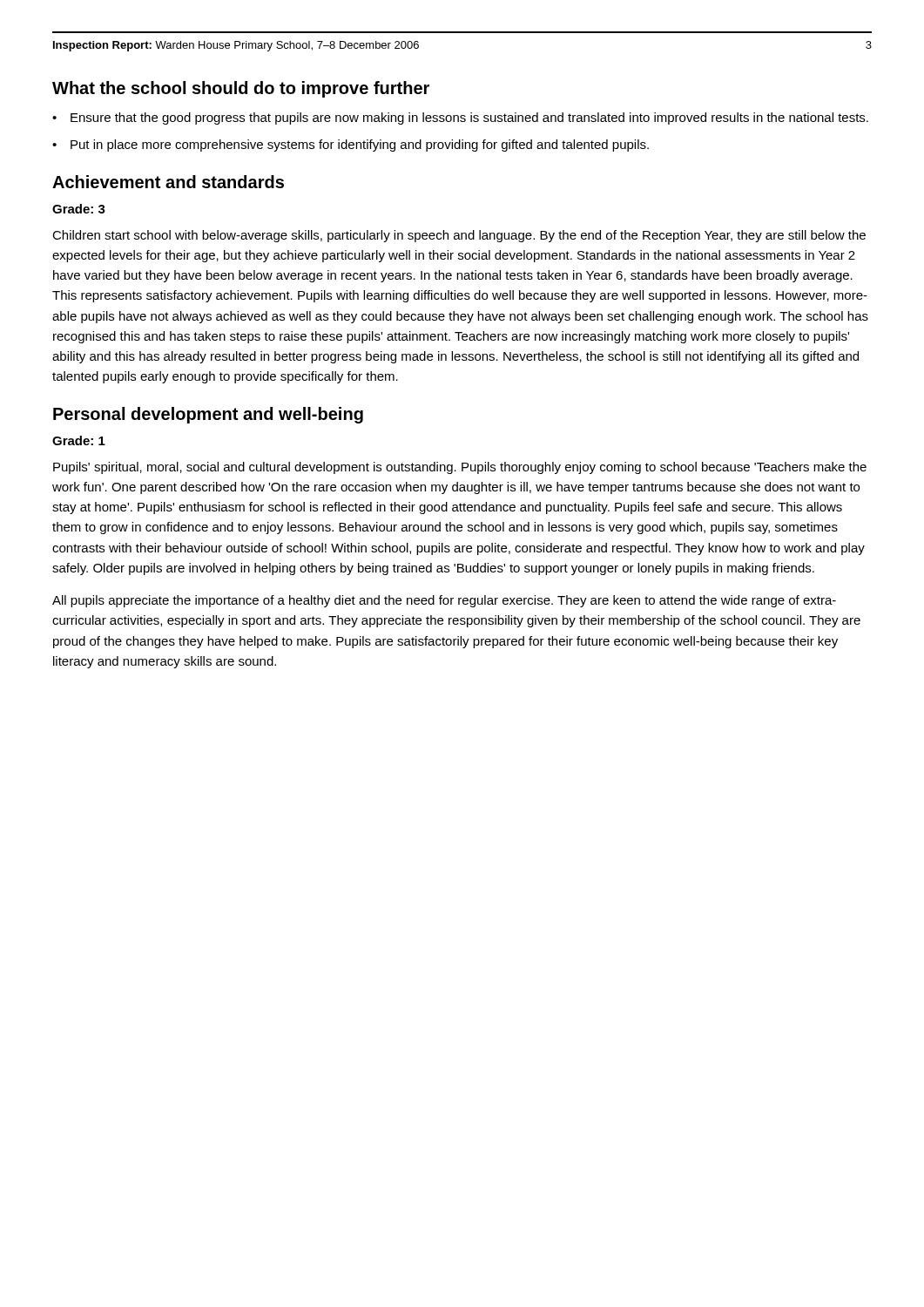
Task: Navigate to the block starting "All pupils appreciate the importance of a"
Action: pyautogui.click(x=456, y=630)
